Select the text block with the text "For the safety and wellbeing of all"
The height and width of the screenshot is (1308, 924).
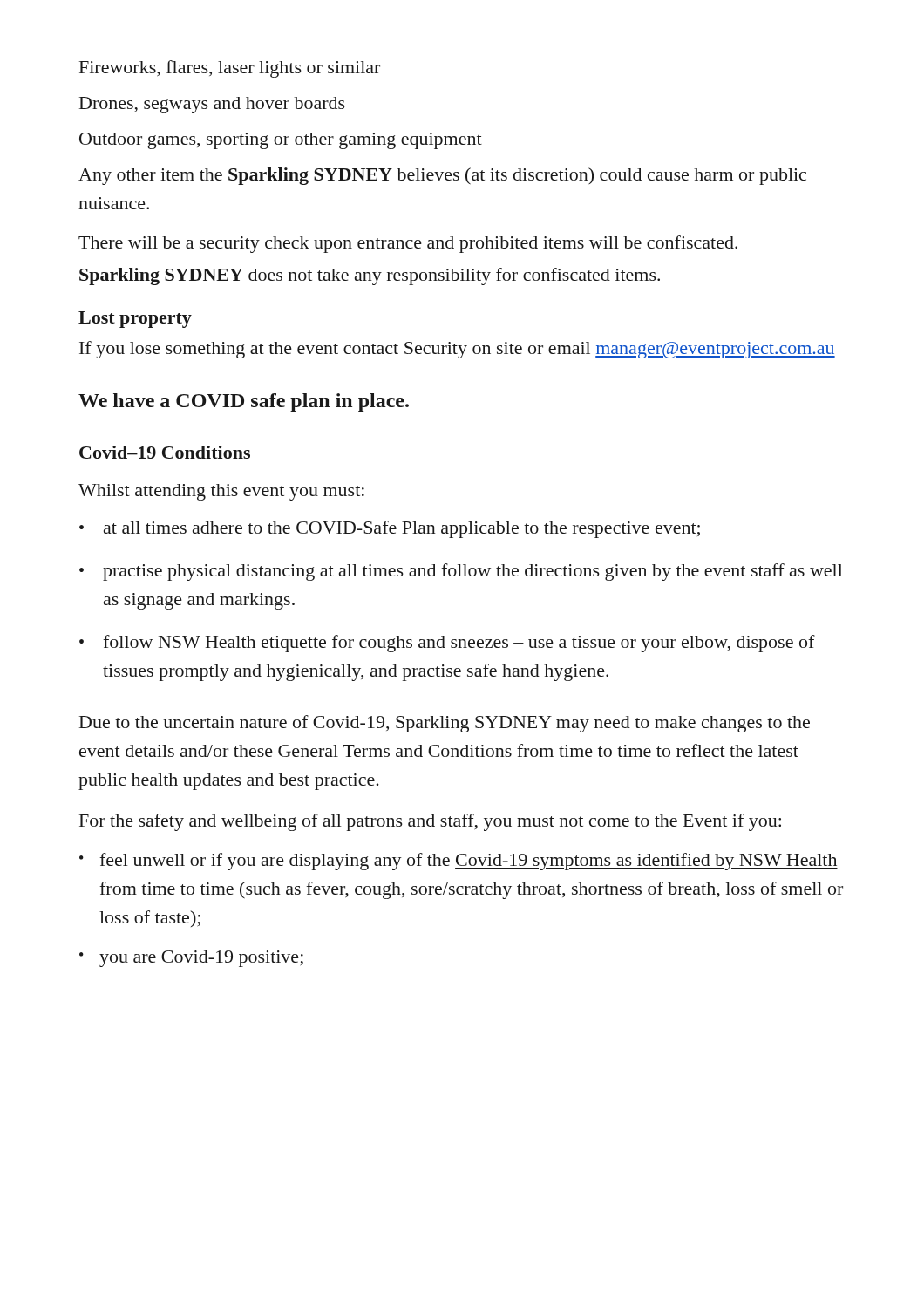click(x=431, y=820)
